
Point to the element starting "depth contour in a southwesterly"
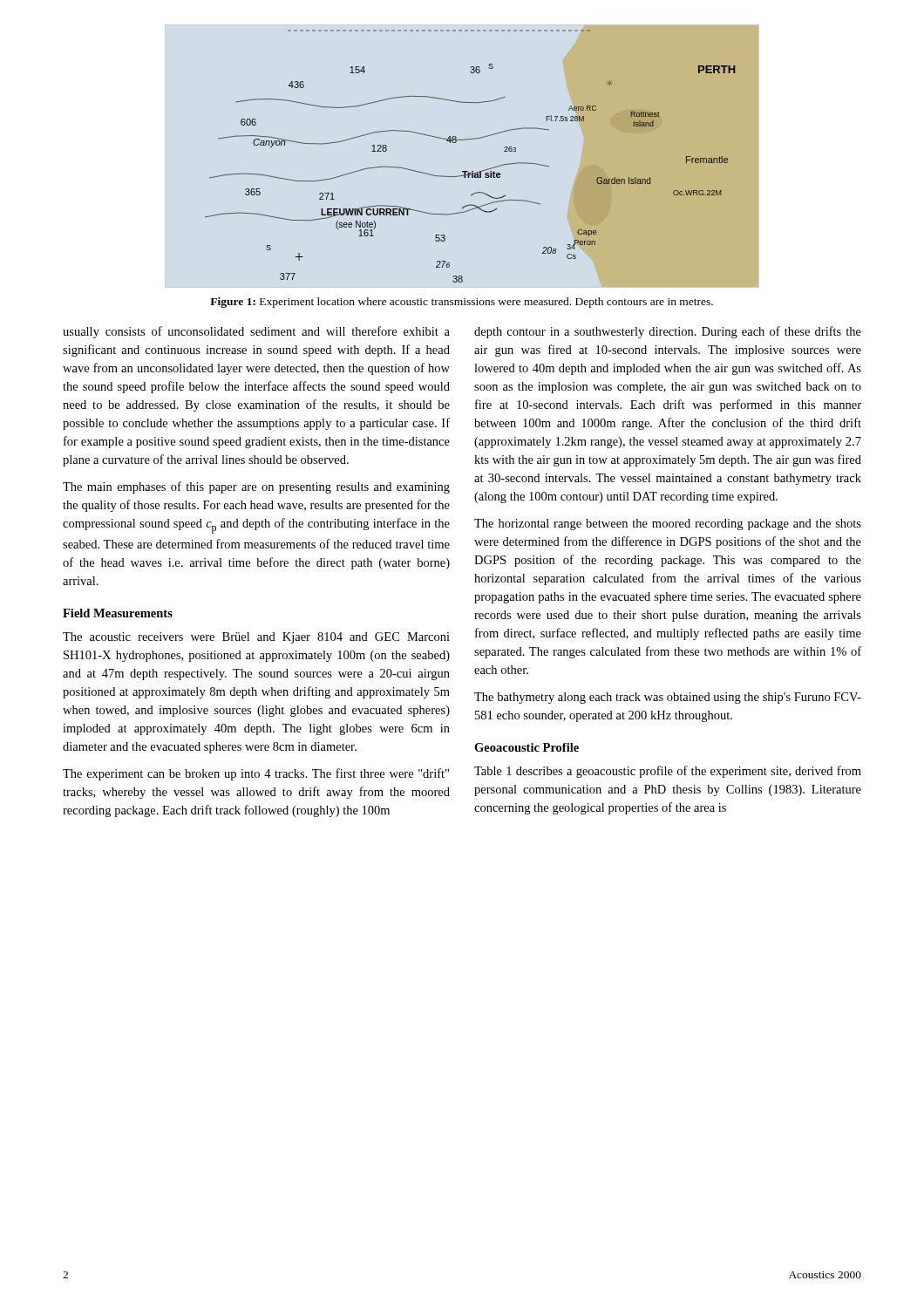[668, 414]
